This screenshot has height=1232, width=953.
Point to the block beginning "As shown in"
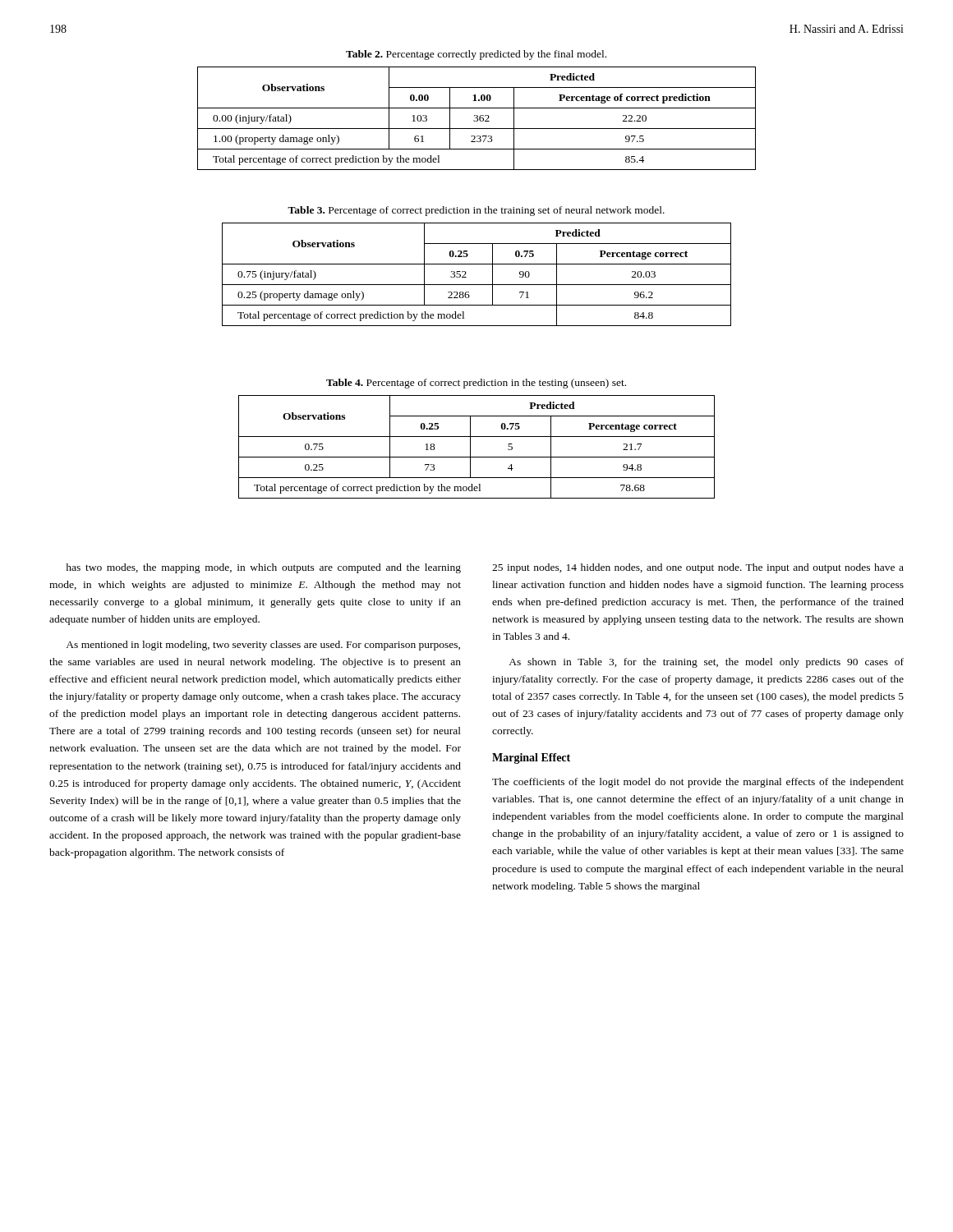coord(698,696)
